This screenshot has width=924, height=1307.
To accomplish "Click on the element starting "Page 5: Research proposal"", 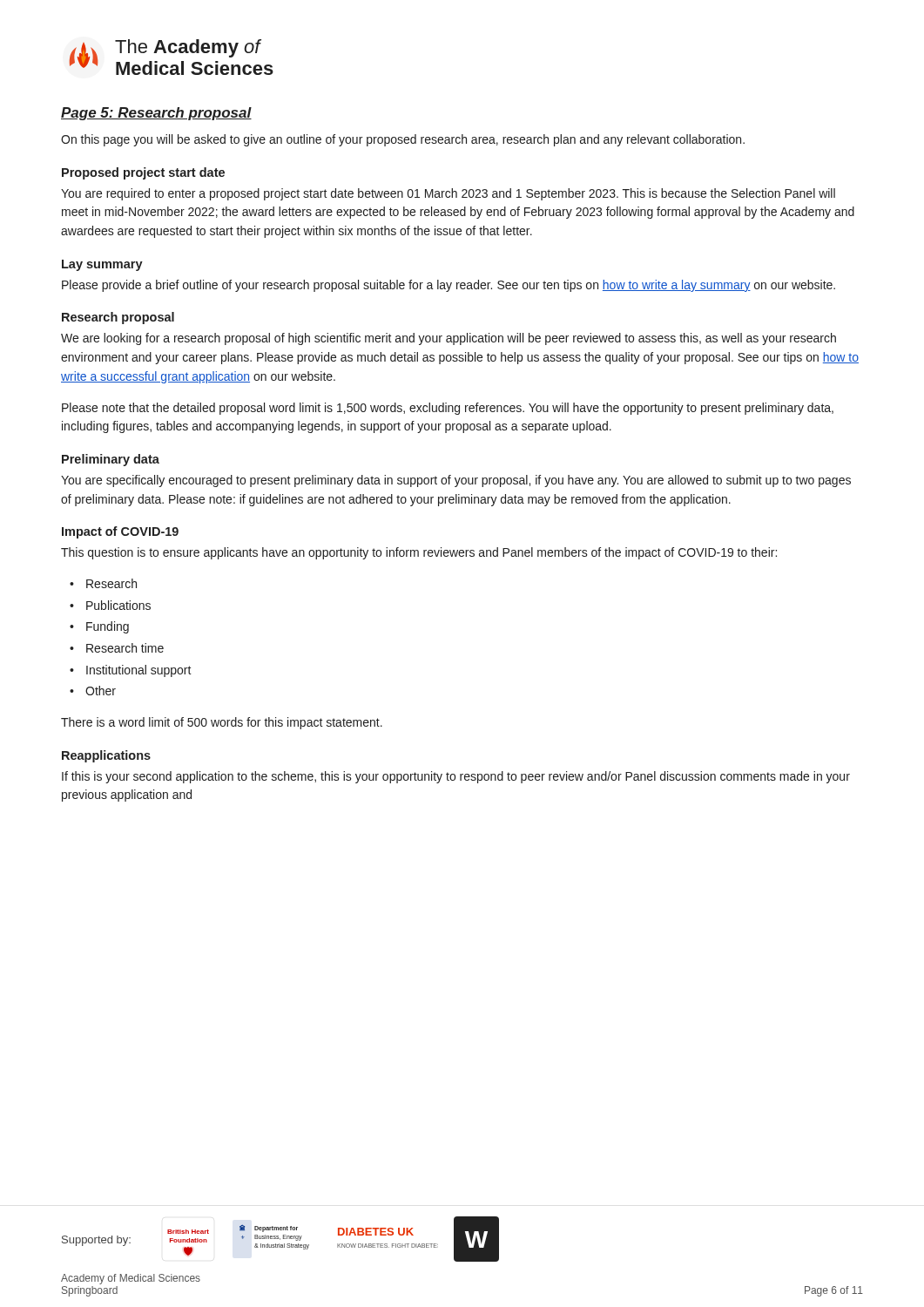I will pyautogui.click(x=156, y=113).
